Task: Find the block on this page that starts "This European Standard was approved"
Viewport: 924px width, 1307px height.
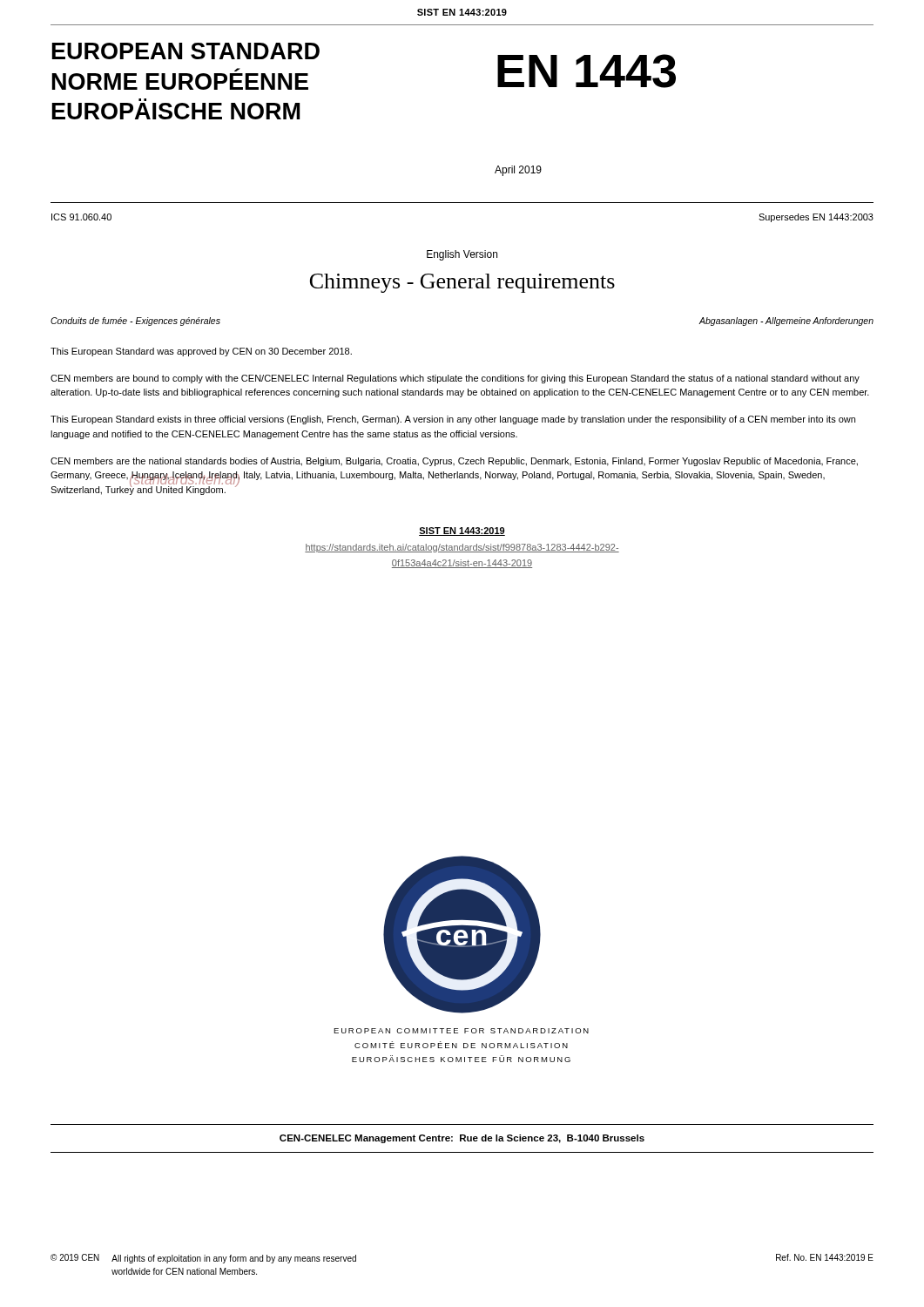Action: (202, 351)
